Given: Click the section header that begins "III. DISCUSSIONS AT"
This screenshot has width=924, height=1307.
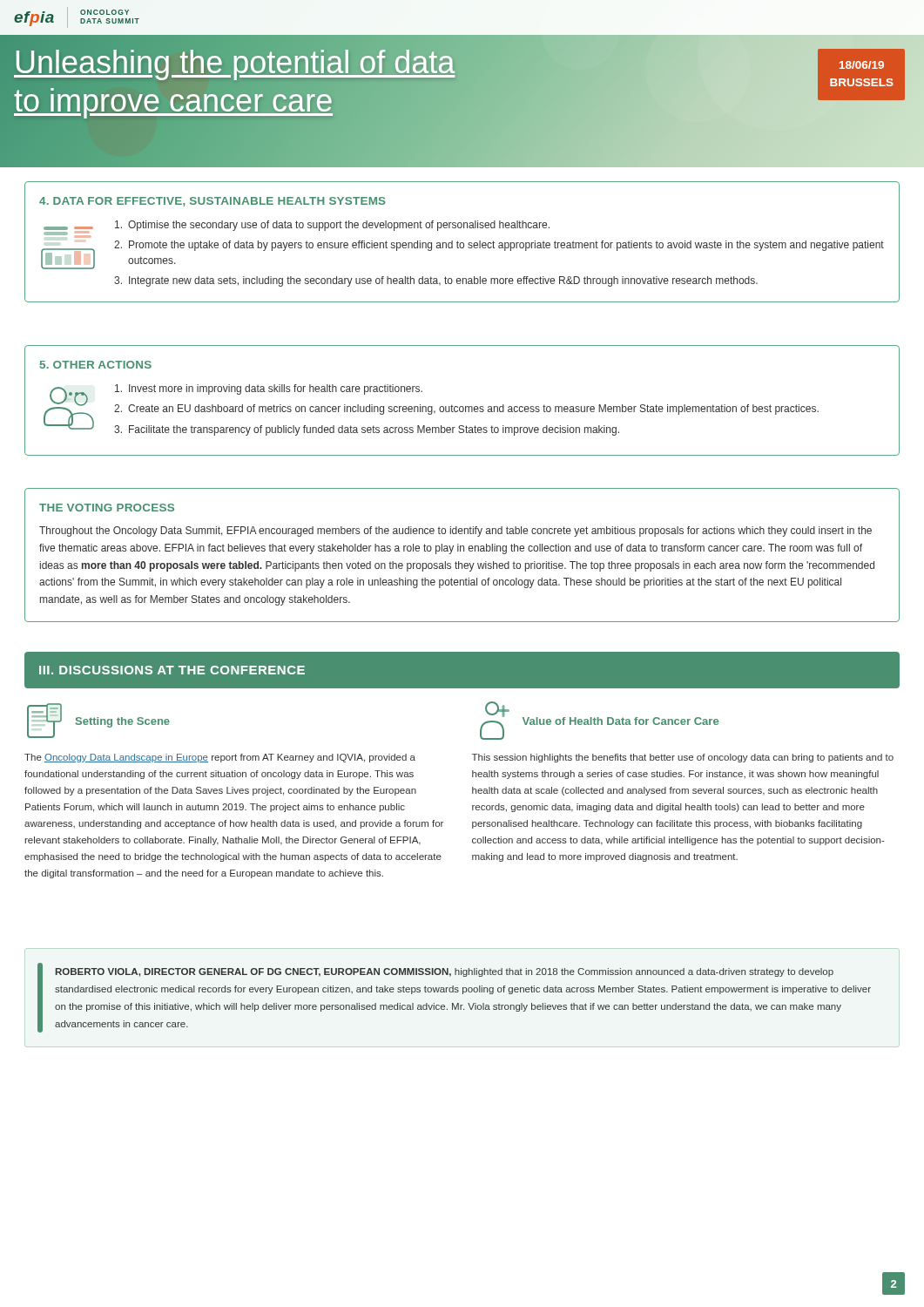Looking at the screenshot, I should [172, 670].
